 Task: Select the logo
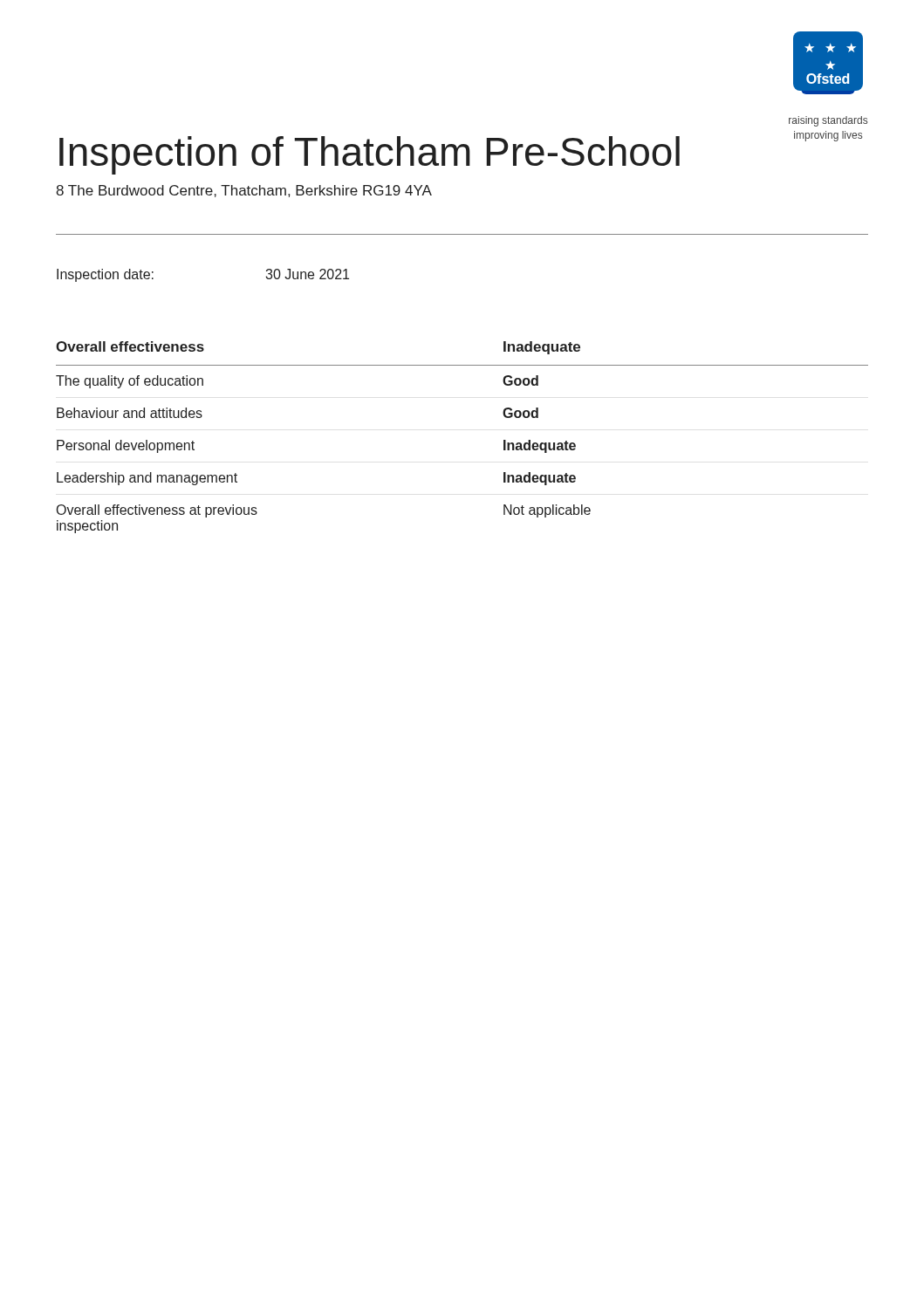pos(828,91)
